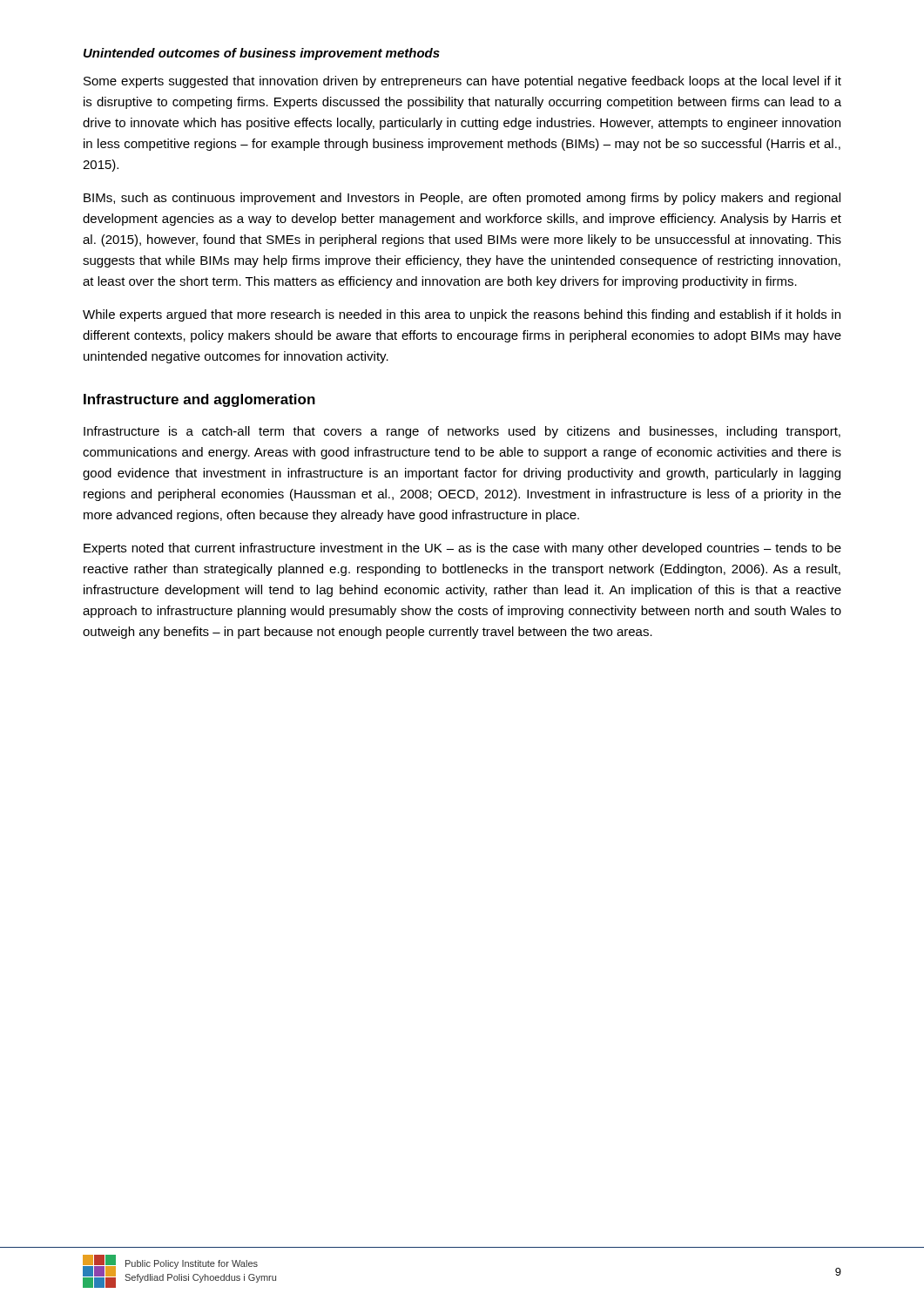Select the block starting "Infrastructure is a catch-all term that covers"
Image resolution: width=924 pixels, height=1307 pixels.
coord(462,473)
